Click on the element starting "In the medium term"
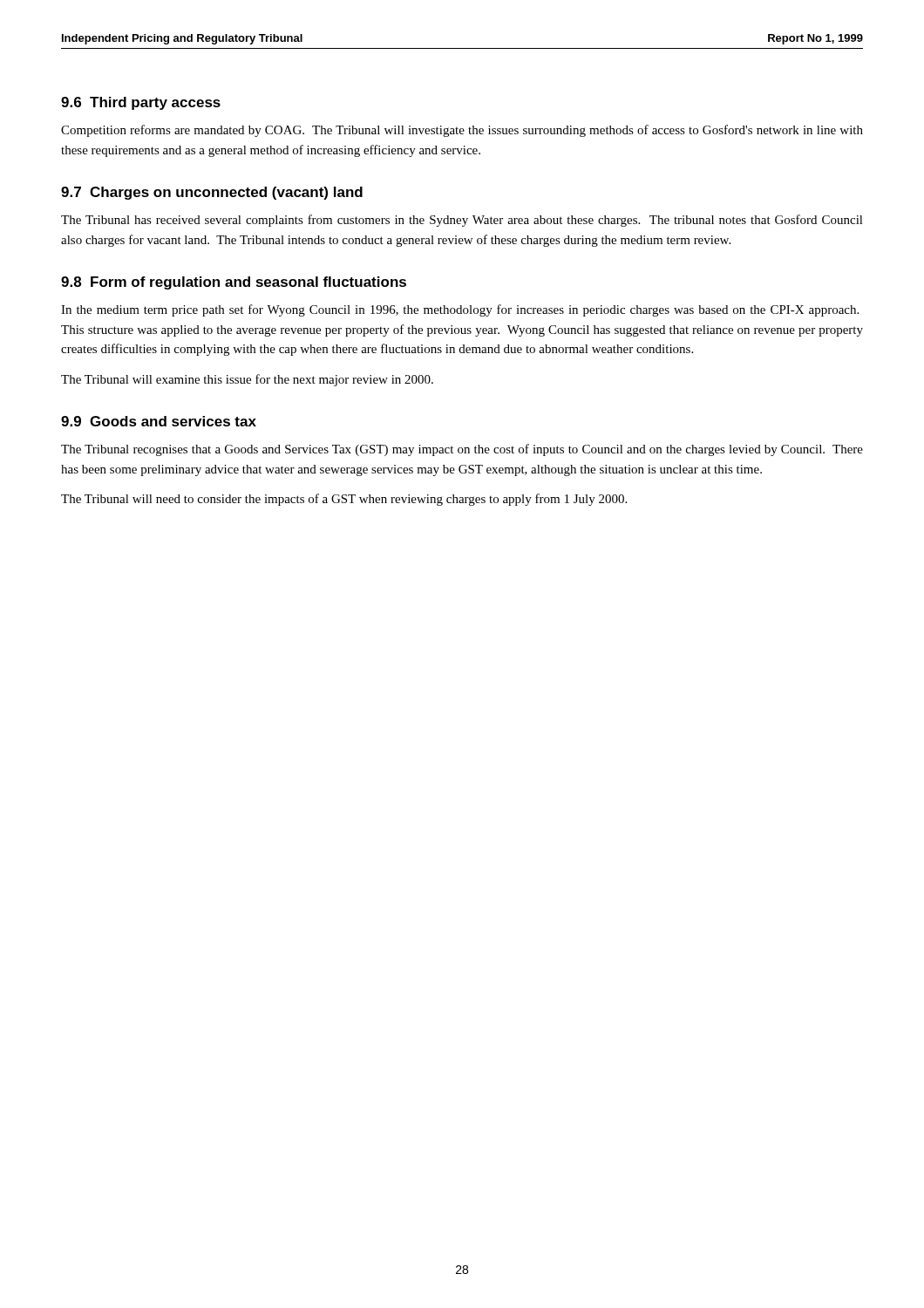Image resolution: width=924 pixels, height=1308 pixels. [462, 329]
